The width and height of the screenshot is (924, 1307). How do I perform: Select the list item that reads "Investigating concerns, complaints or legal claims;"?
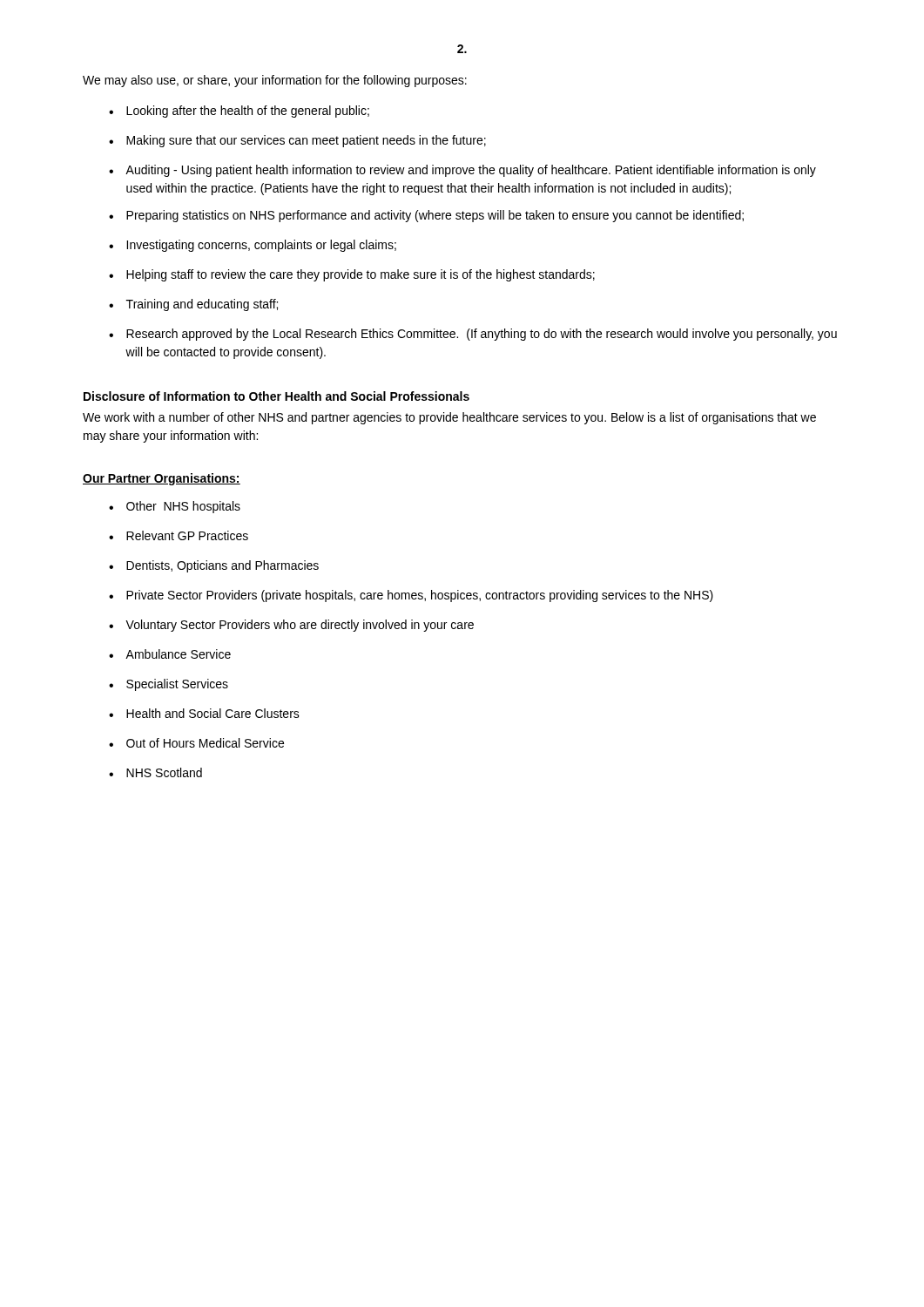(x=261, y=245)
